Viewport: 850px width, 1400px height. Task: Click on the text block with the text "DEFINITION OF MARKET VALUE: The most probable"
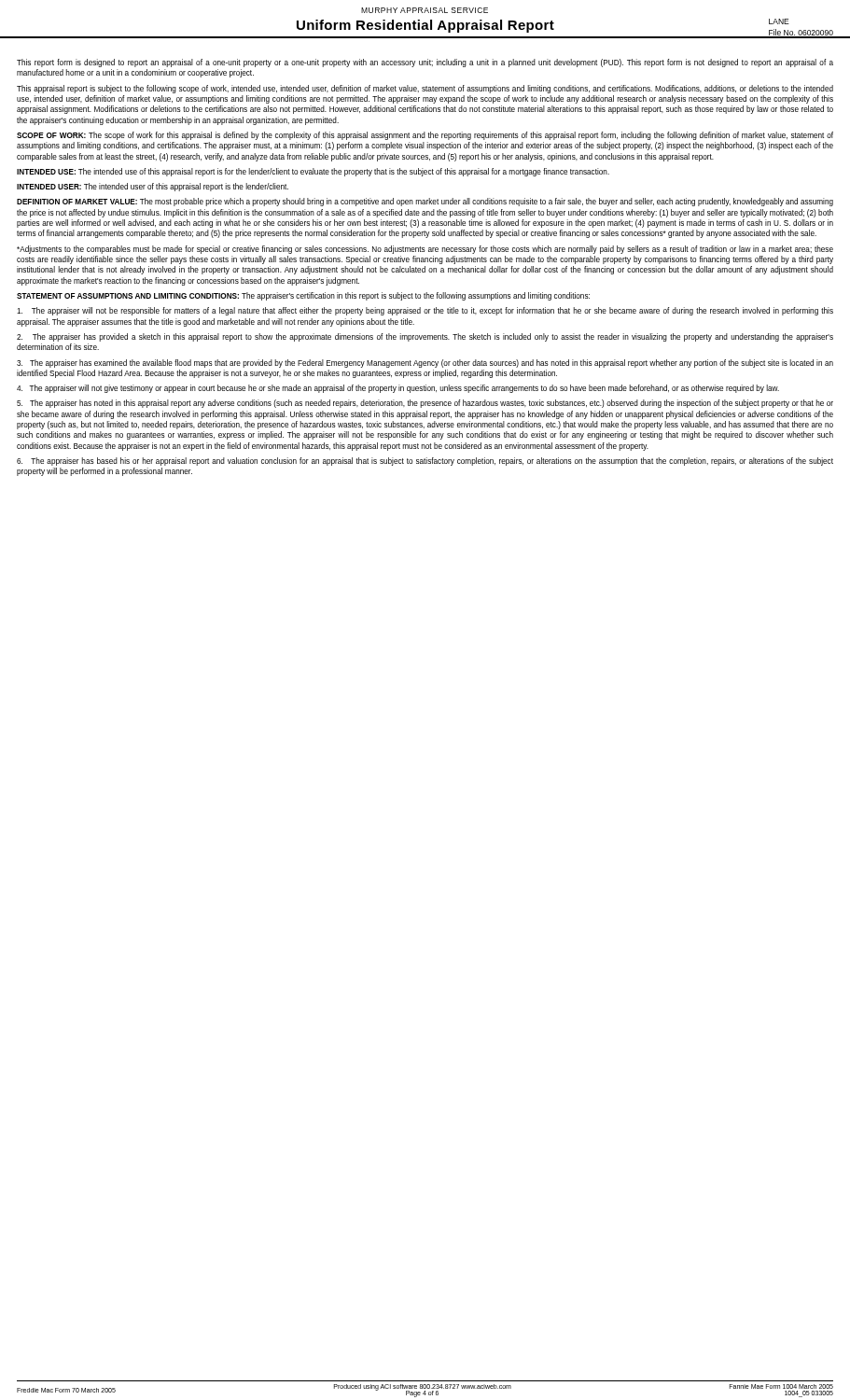425,218
